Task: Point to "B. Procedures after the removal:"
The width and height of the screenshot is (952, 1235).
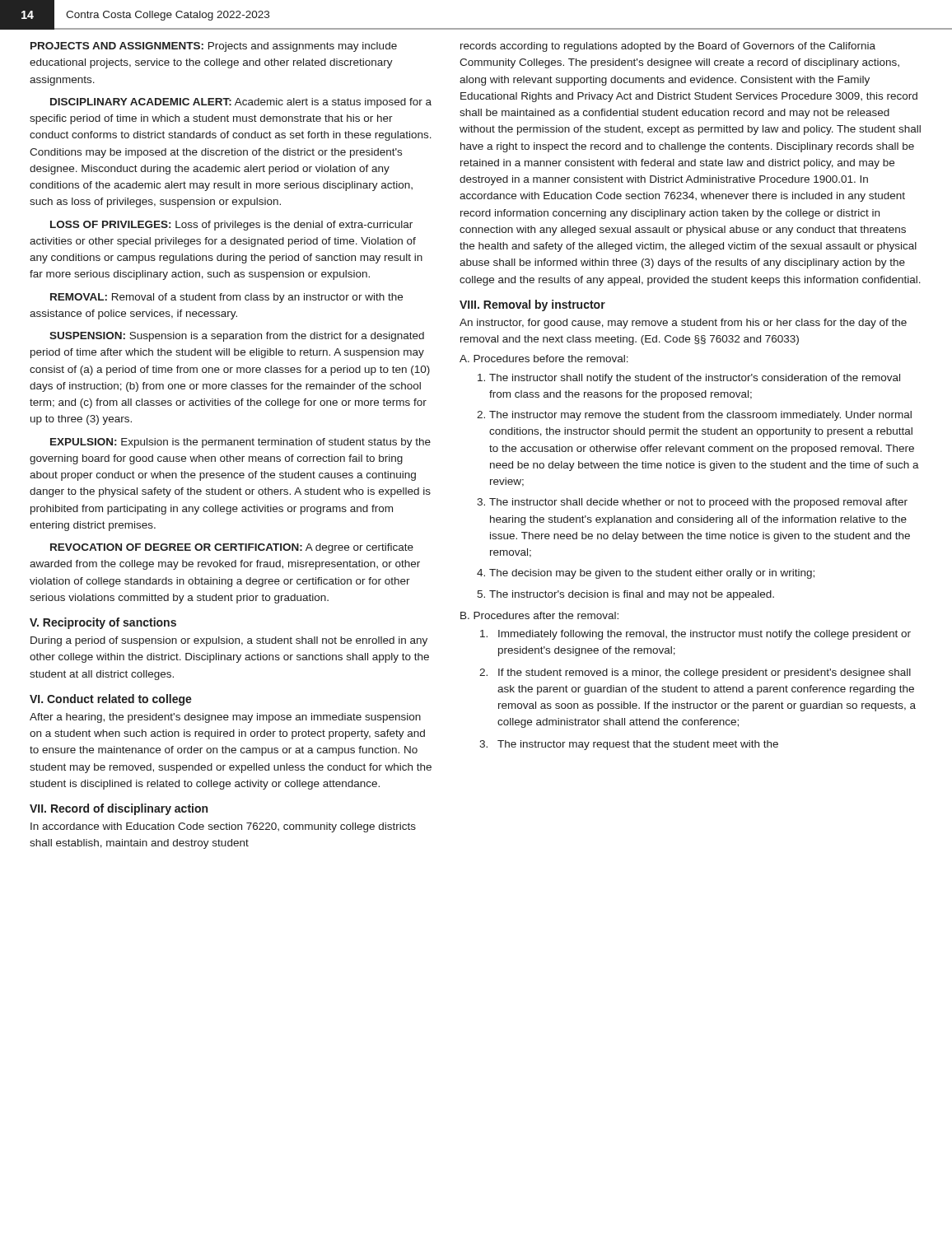Action: [x=539, y=615]
